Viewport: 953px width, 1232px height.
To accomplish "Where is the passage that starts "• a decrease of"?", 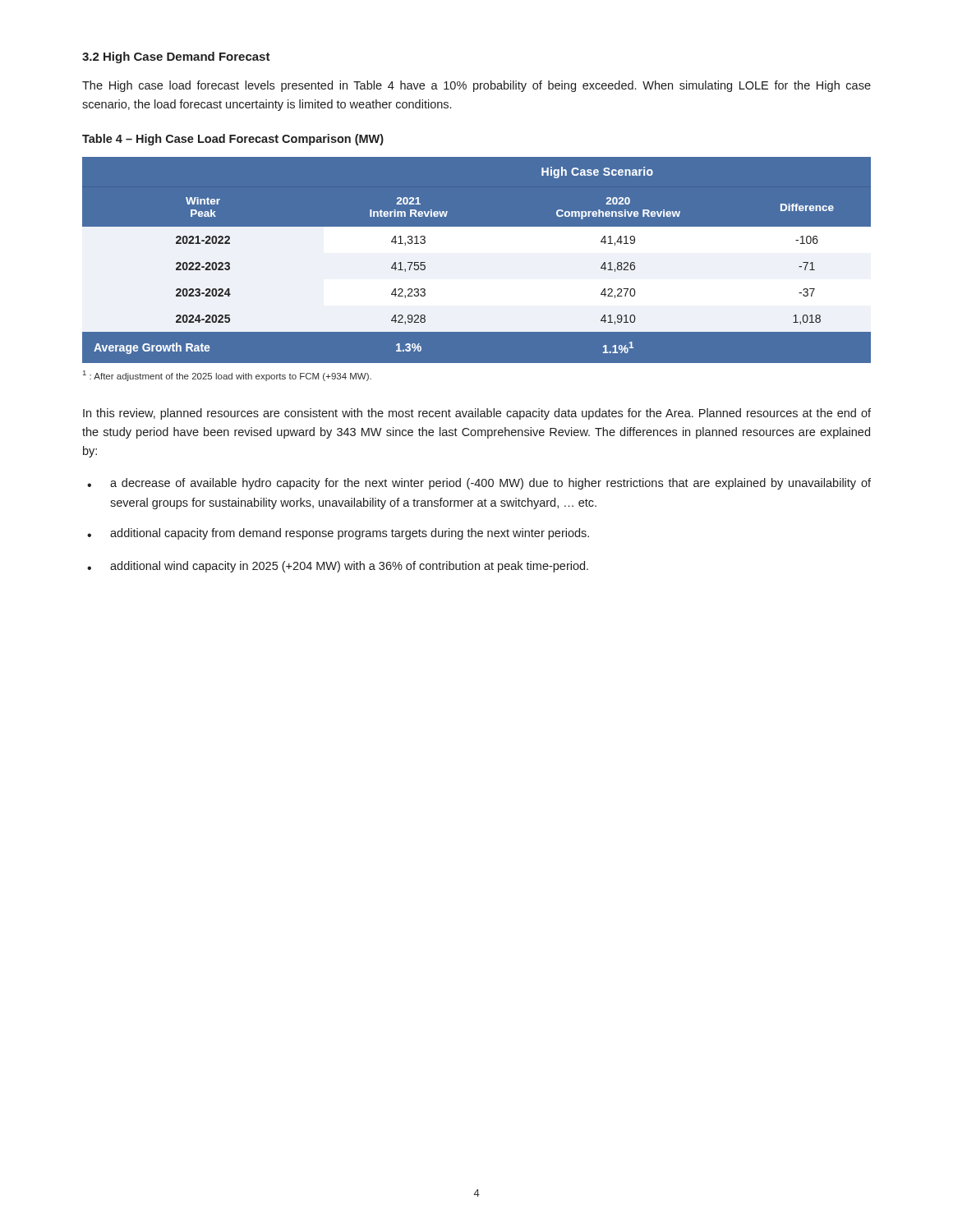I will point(476,493).
